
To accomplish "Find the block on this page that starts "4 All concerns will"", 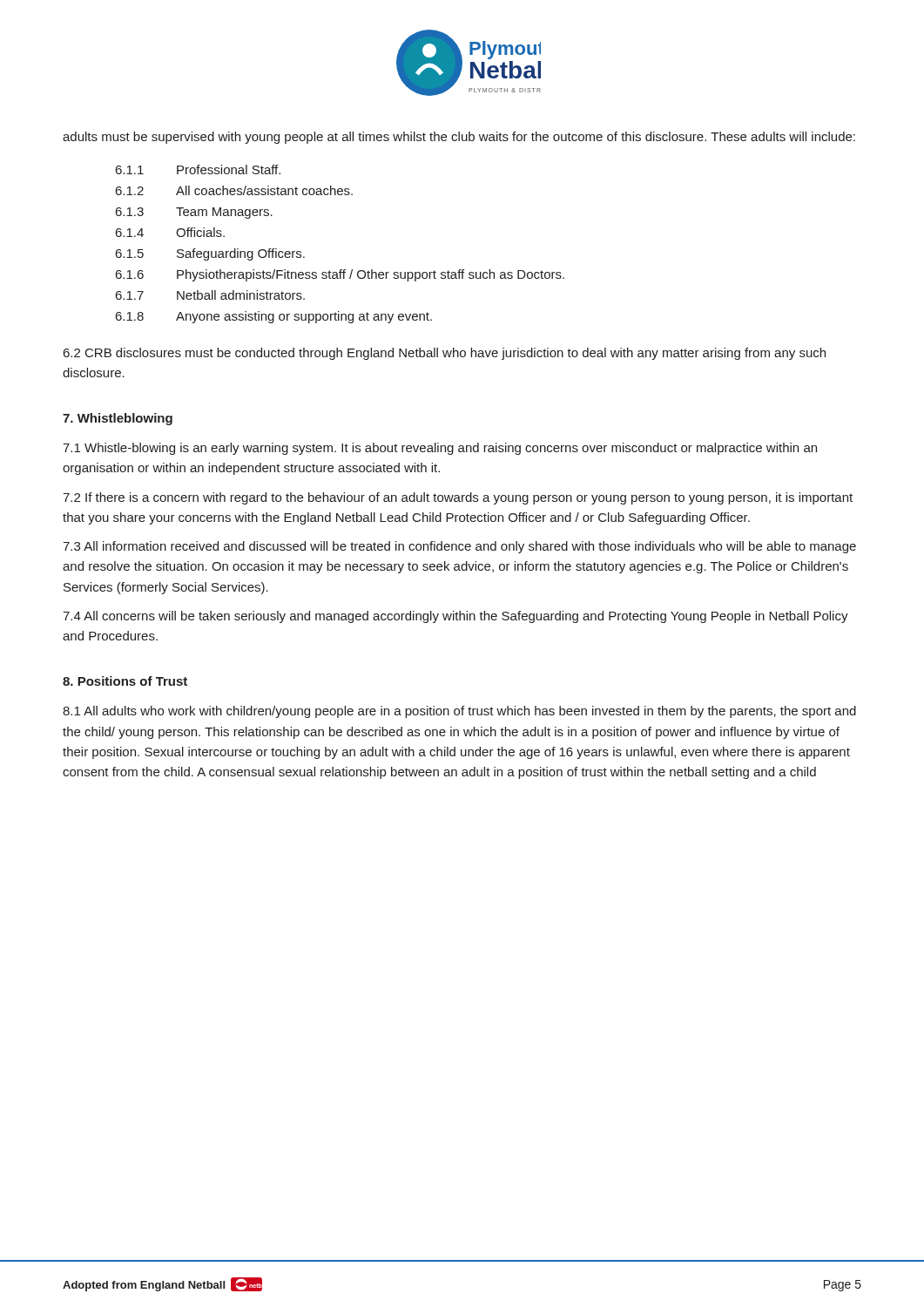I will click(455, 626).
